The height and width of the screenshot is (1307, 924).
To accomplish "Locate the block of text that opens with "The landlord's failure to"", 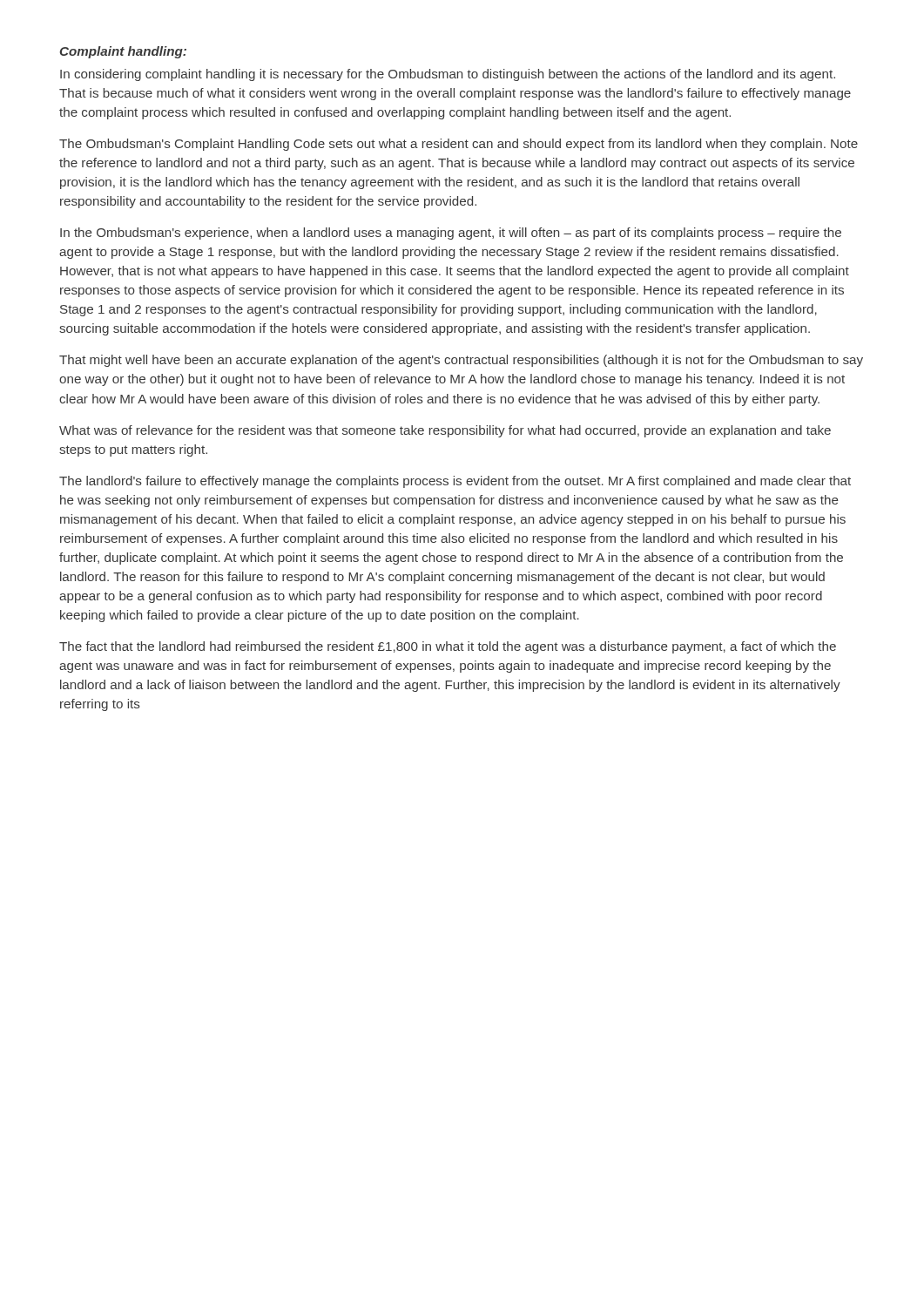I will point(455,547).
